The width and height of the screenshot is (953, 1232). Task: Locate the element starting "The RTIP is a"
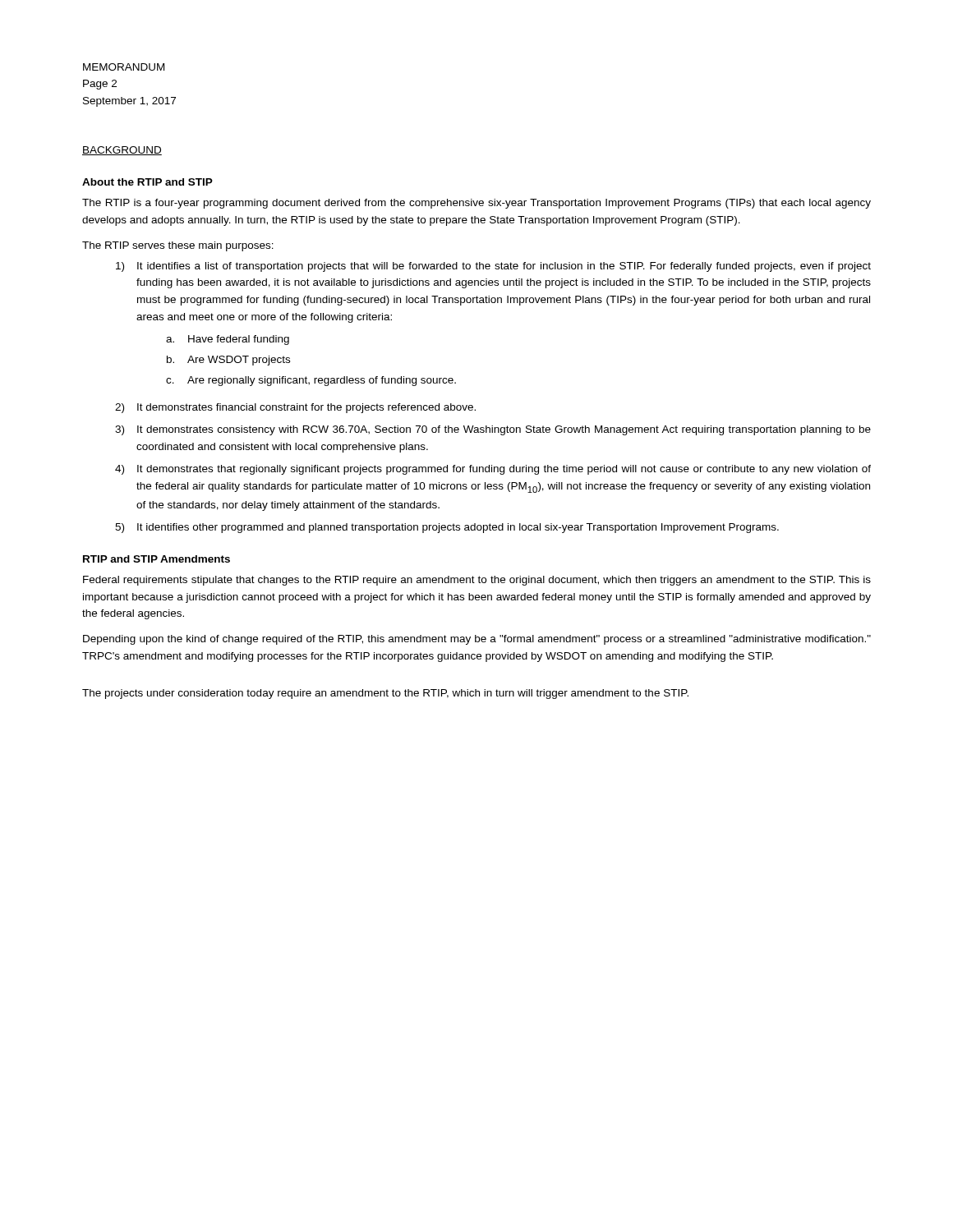[476, 211]
